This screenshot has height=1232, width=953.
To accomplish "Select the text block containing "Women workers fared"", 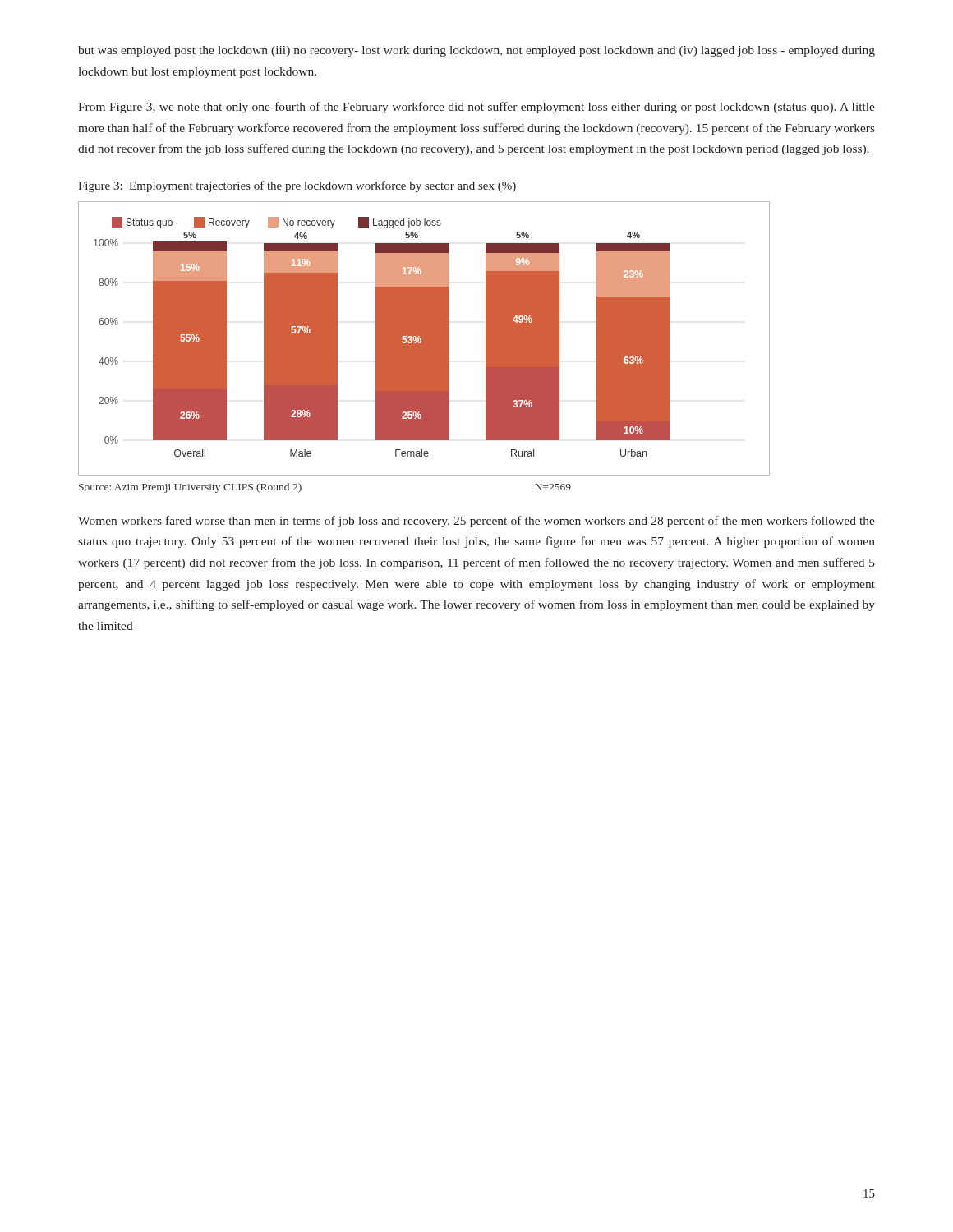I will tap(476, 573).
